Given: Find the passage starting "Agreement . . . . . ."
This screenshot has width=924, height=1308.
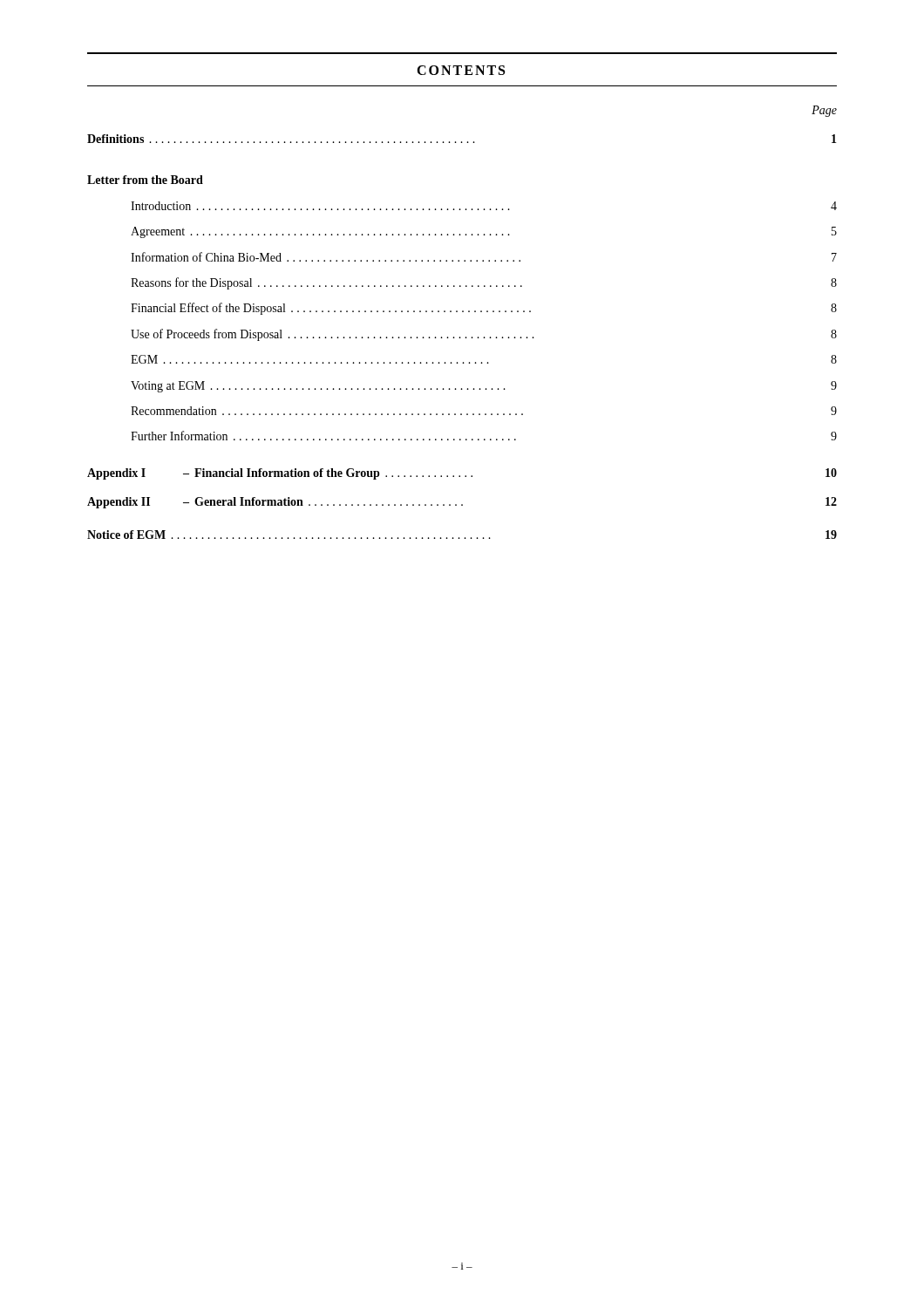Looking at the screenshot, I should pos(462,232).
